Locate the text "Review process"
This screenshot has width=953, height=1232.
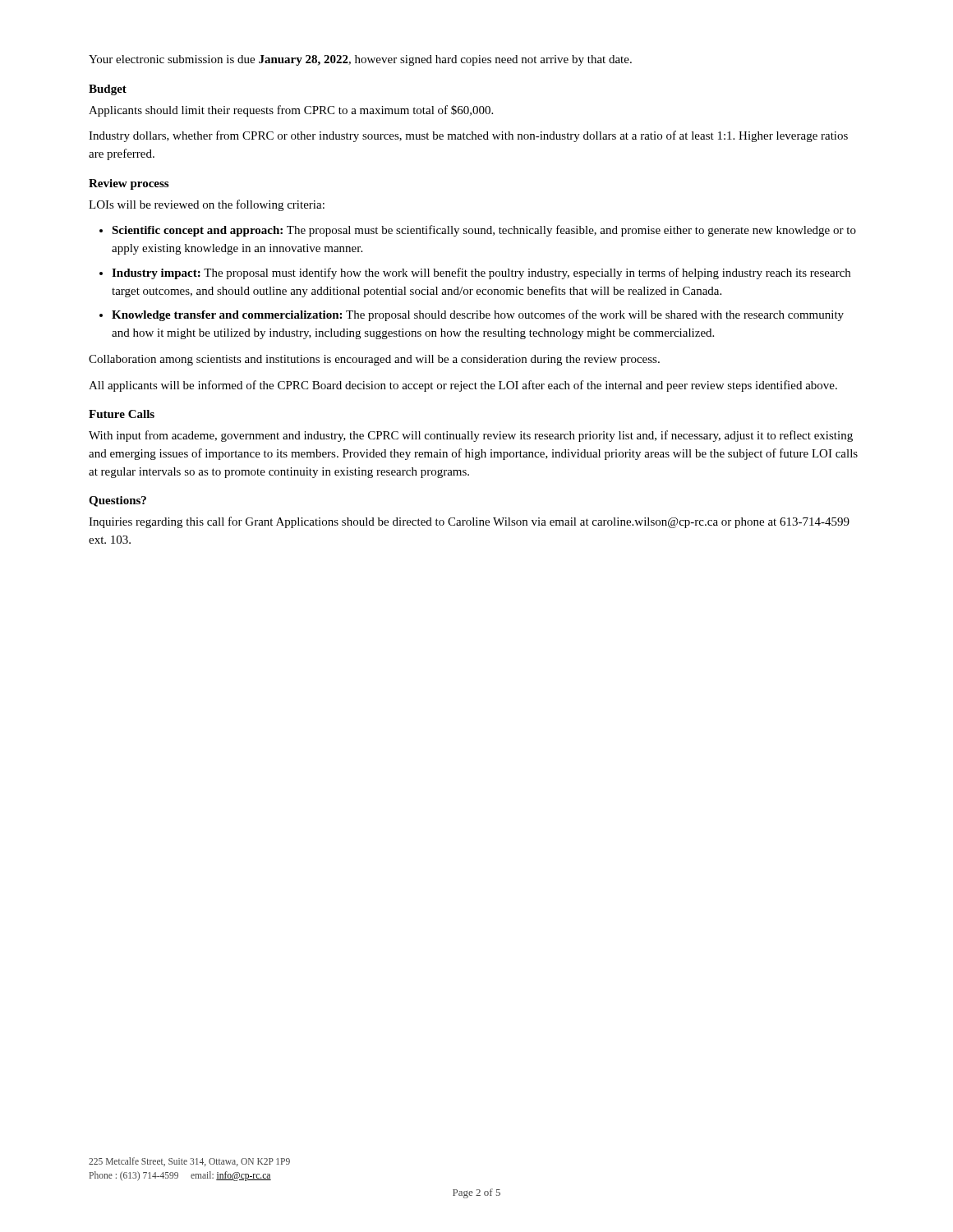tap(129, 184)
